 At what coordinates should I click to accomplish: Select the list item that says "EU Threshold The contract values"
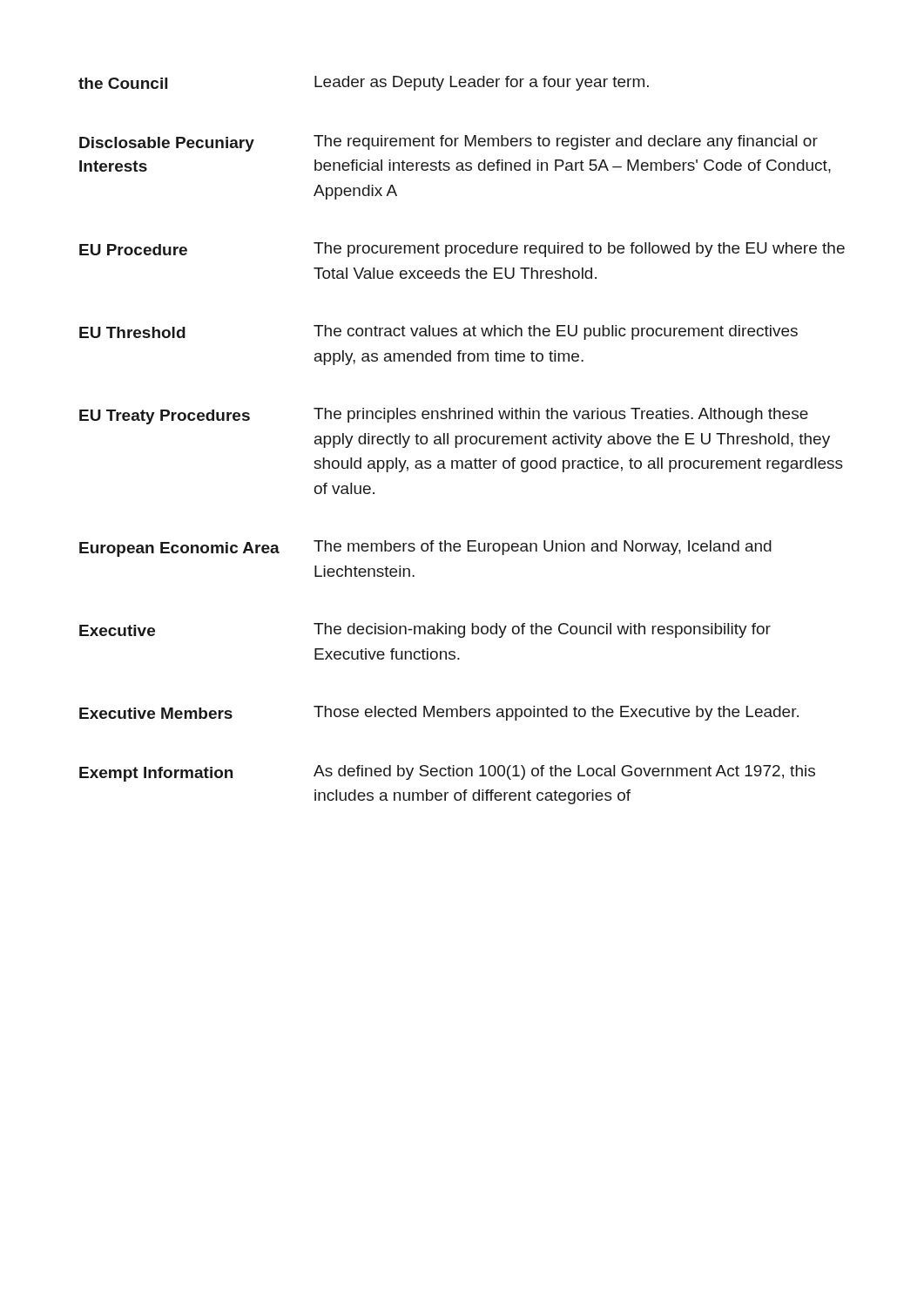click(462, 344)
